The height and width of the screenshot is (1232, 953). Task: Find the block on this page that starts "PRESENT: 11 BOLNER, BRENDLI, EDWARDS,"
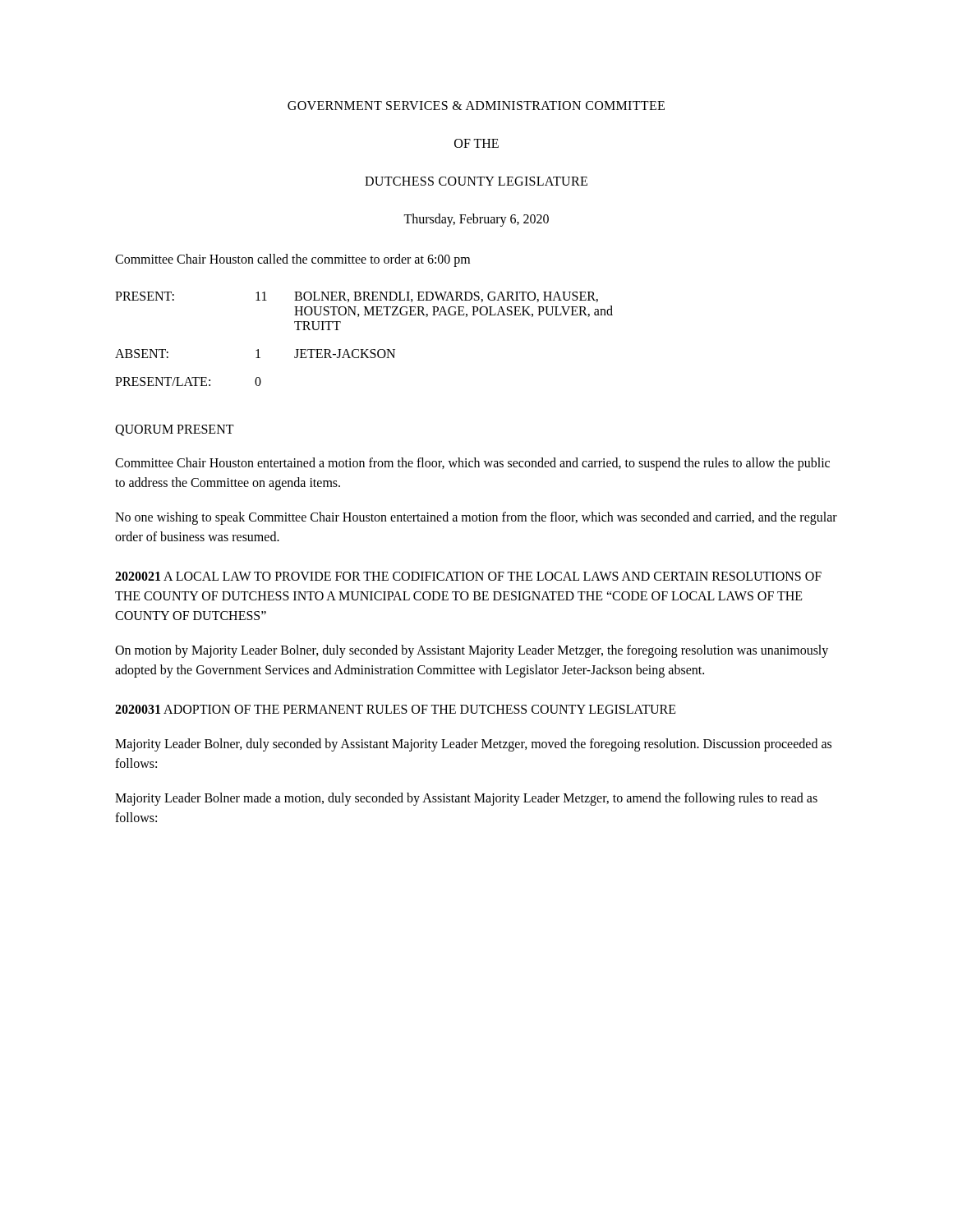pyautogui.click(x=476, y=311)
